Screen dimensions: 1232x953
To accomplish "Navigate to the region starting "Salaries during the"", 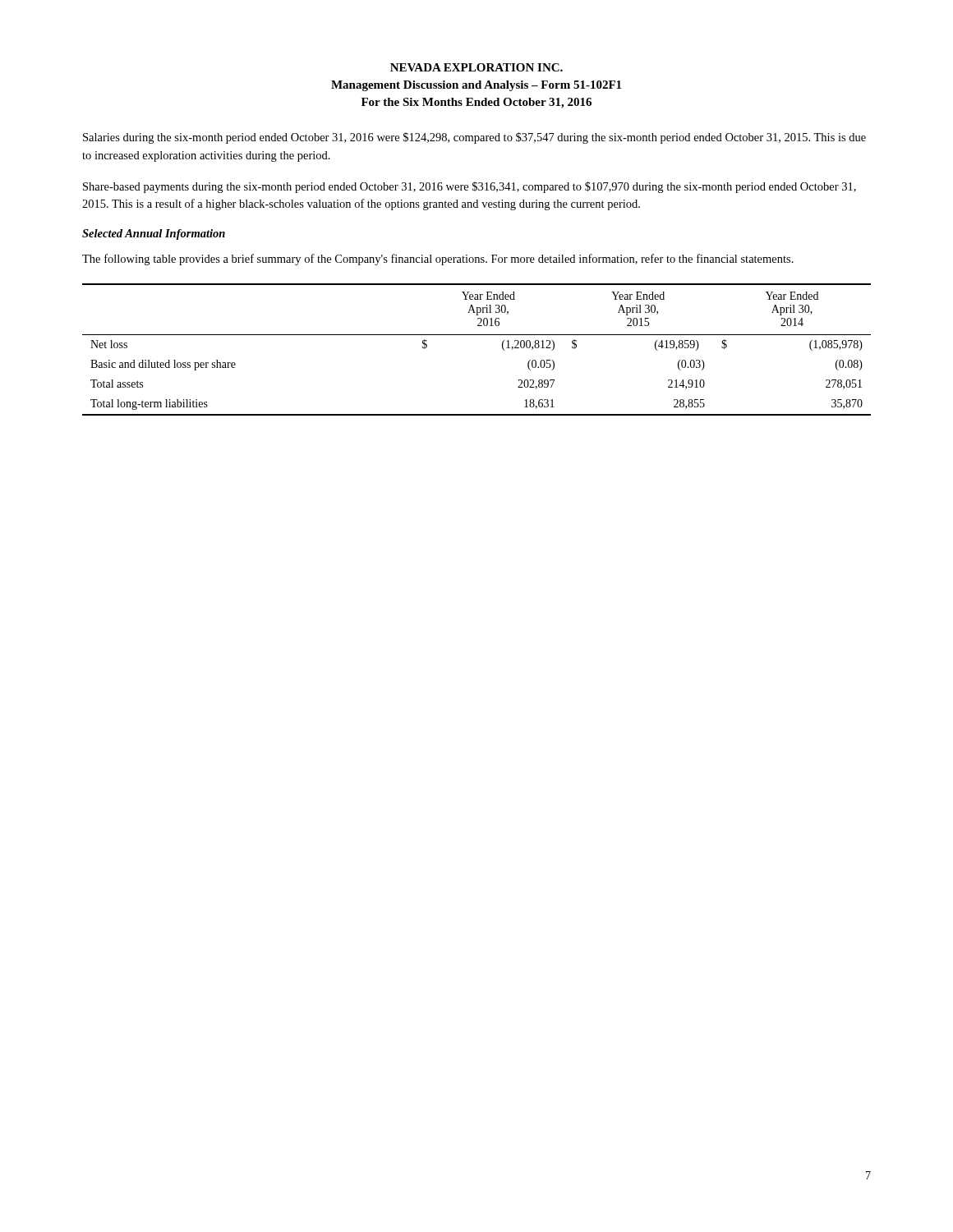I will click(x=474, y=146).
